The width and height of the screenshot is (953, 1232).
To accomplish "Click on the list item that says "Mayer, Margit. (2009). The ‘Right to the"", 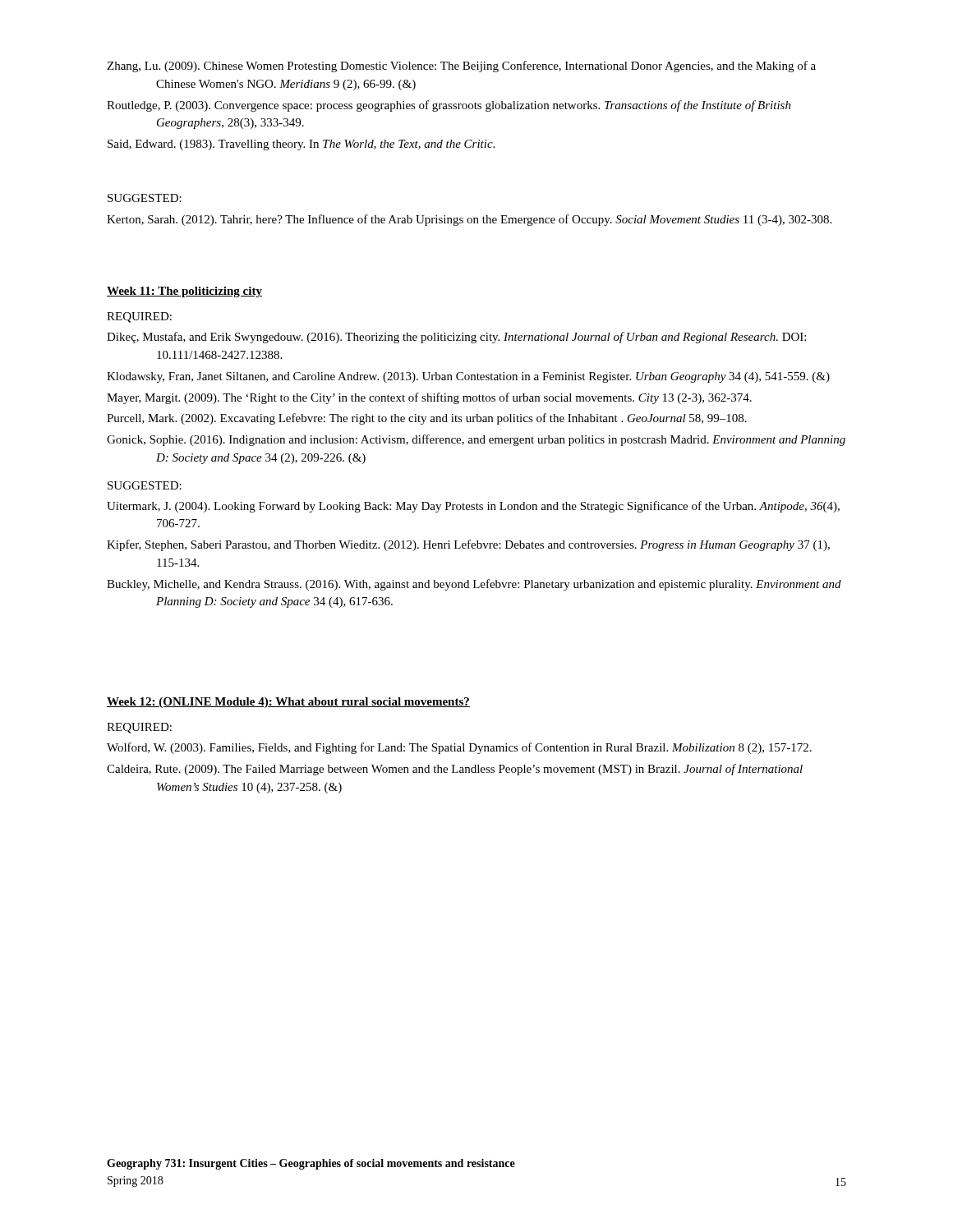I will click(476, 398).
